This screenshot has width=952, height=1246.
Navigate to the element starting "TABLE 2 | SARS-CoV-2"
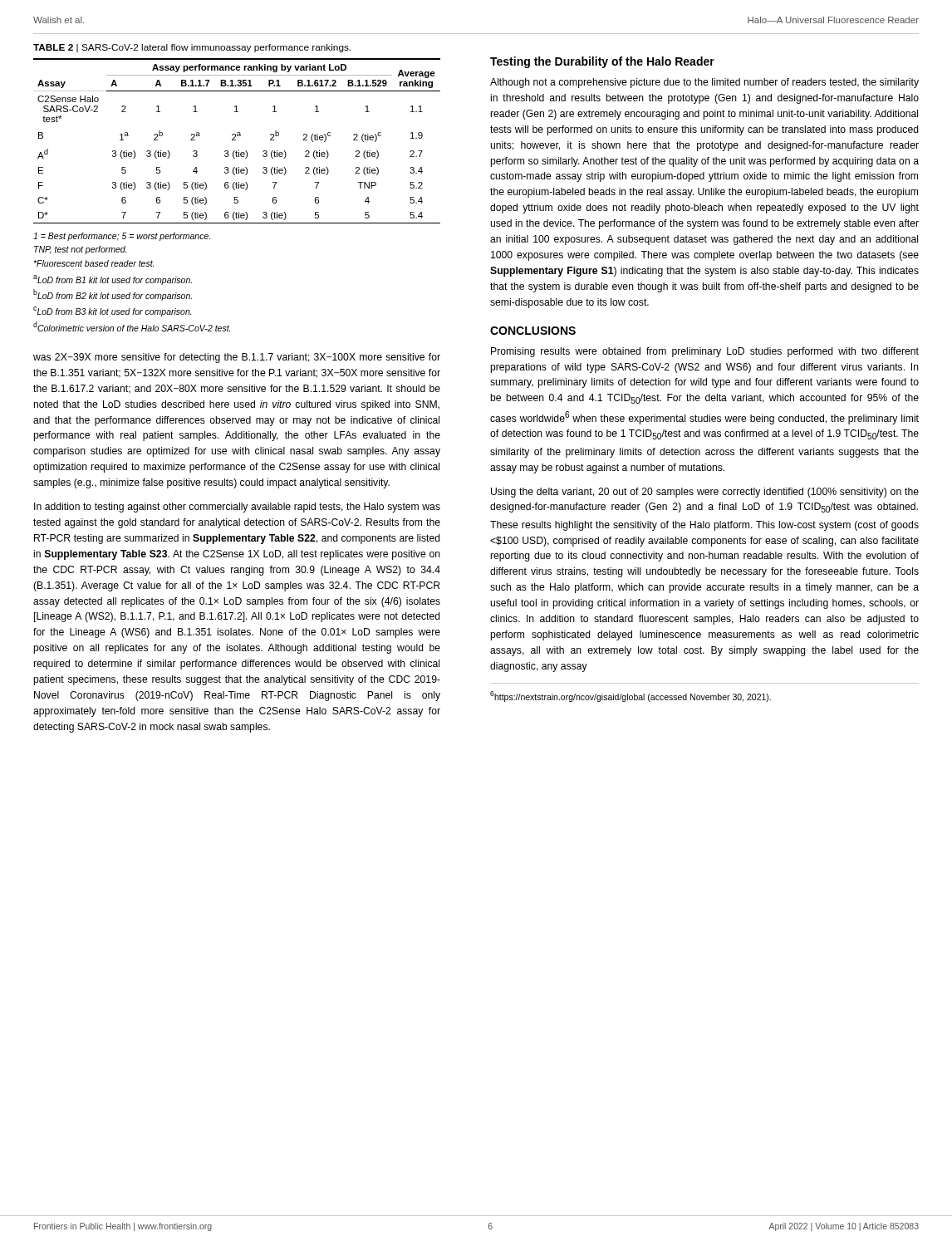[x=192, y=47]
